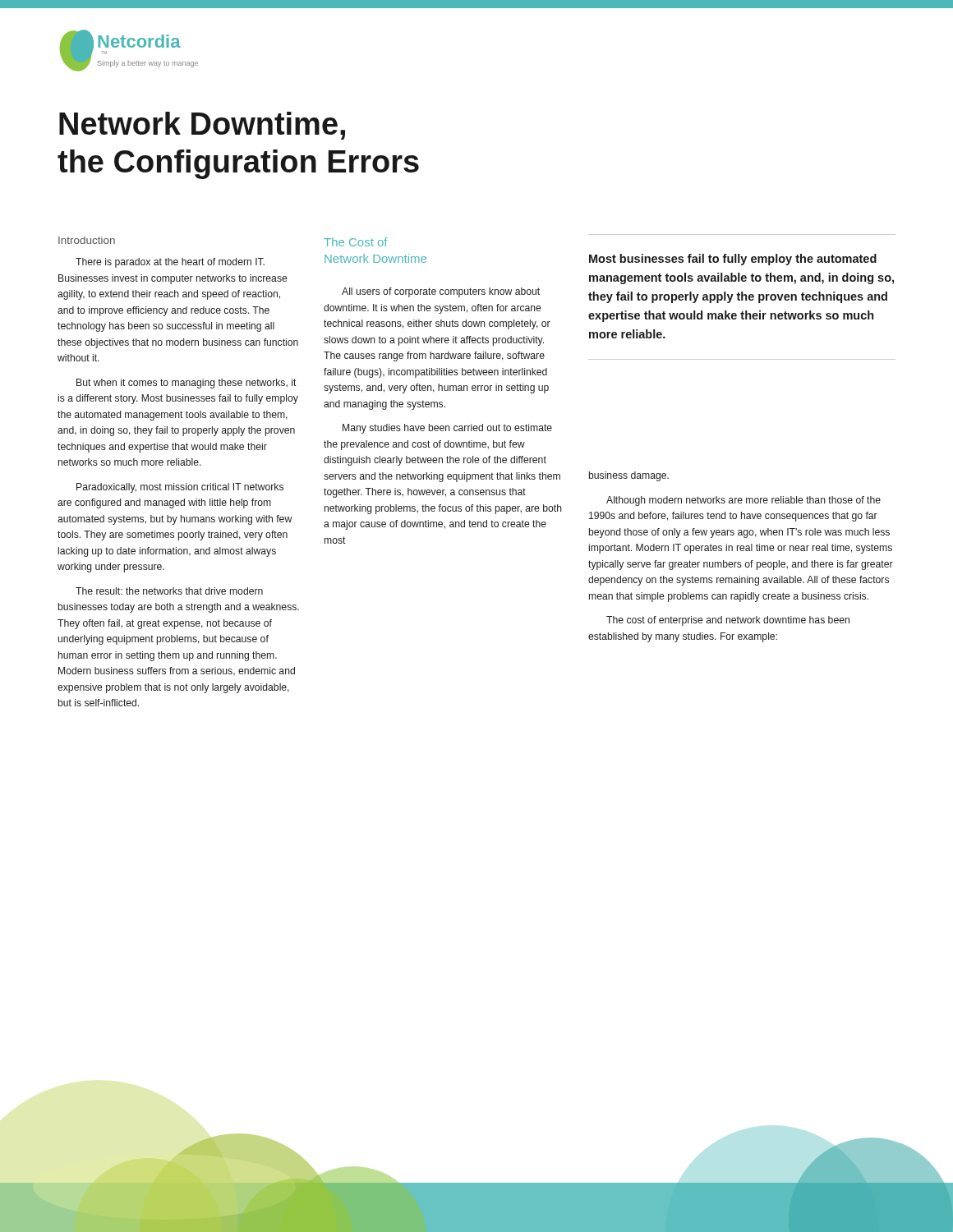Point to the passage starting "Network Downtime,the Configuration"
This screenshot has width=953, height=1232.
304,143
